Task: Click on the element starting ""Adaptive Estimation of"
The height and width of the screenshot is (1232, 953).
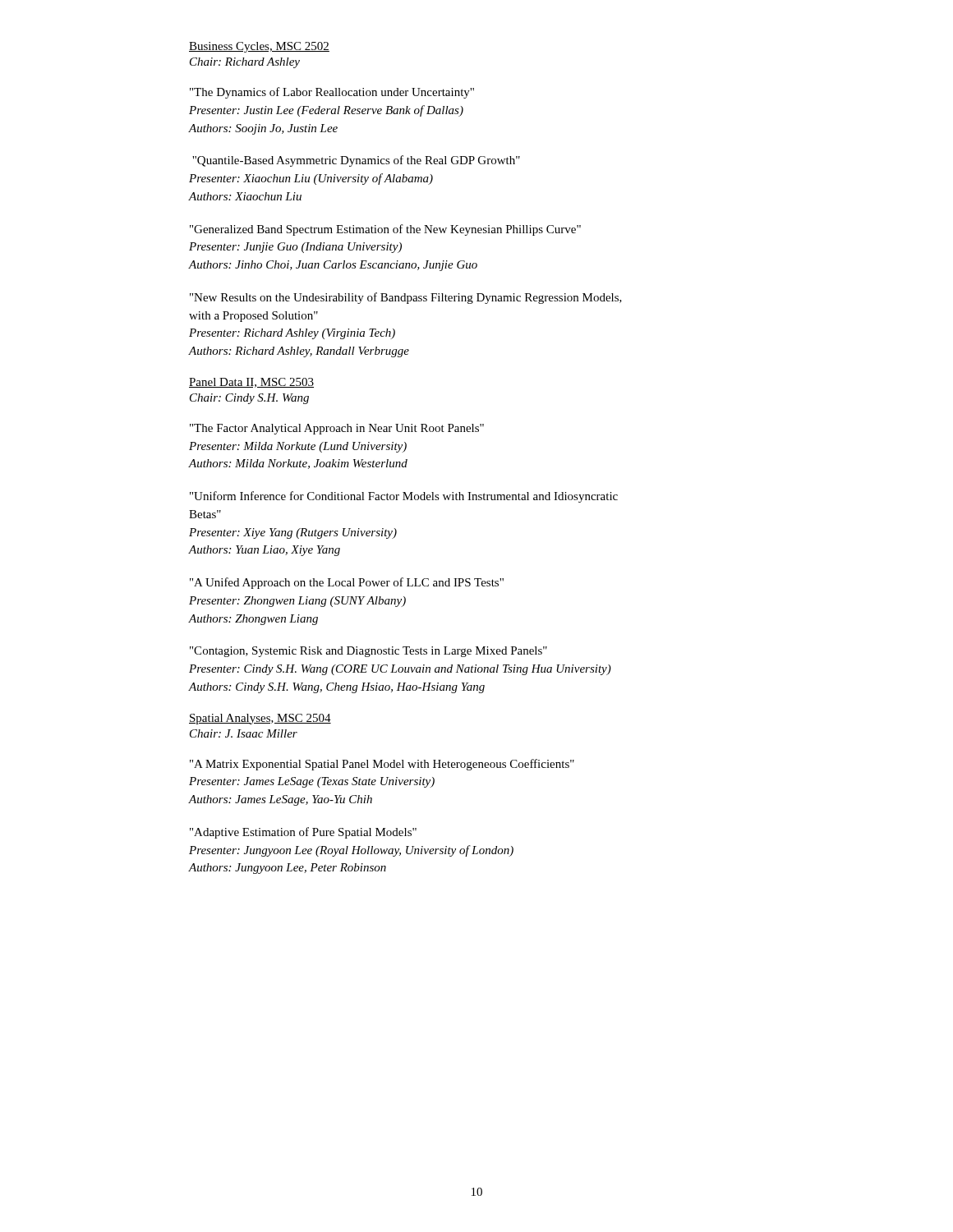Action: [468, 850]
